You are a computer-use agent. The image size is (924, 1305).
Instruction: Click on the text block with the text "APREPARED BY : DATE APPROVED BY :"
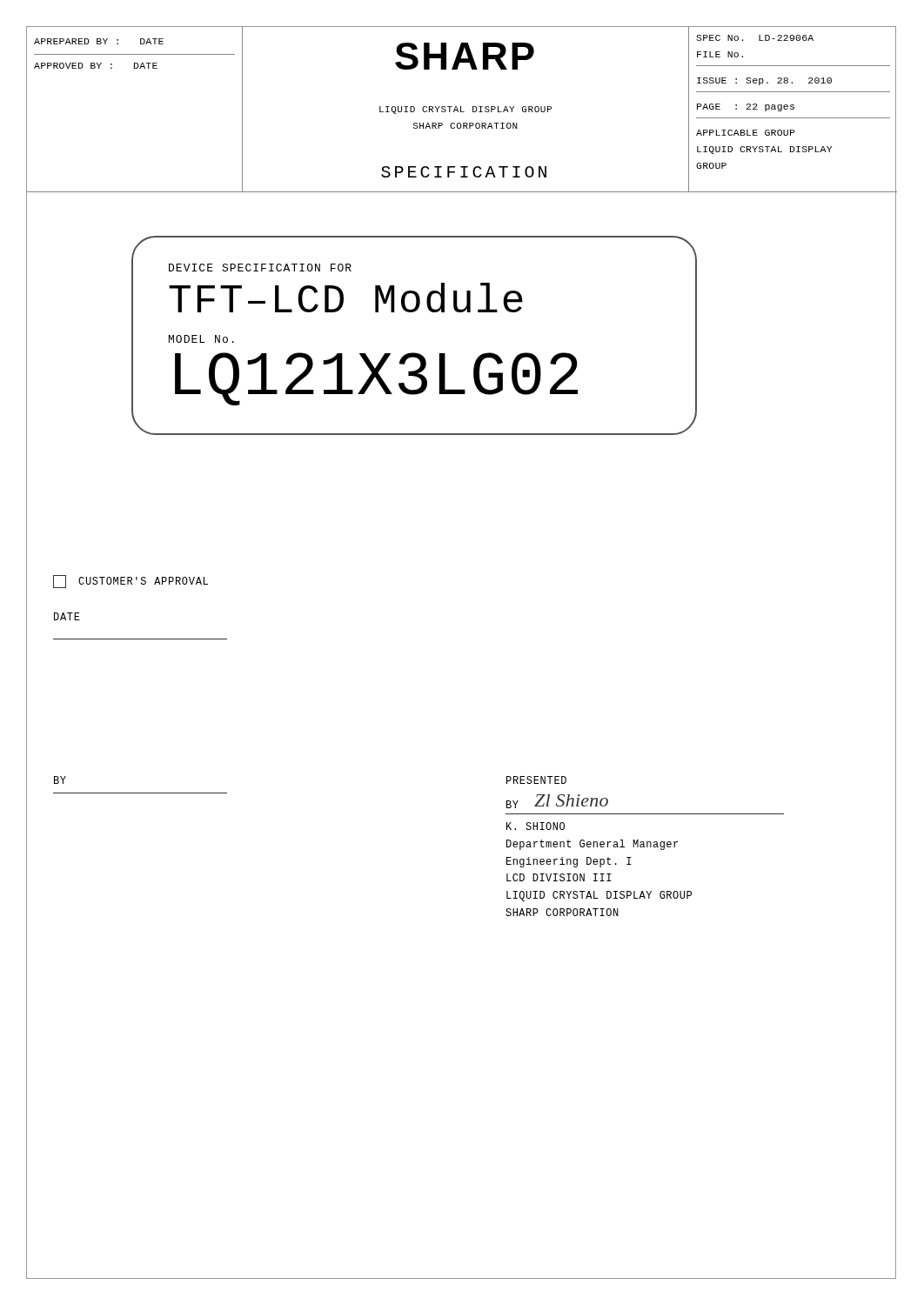99,41
